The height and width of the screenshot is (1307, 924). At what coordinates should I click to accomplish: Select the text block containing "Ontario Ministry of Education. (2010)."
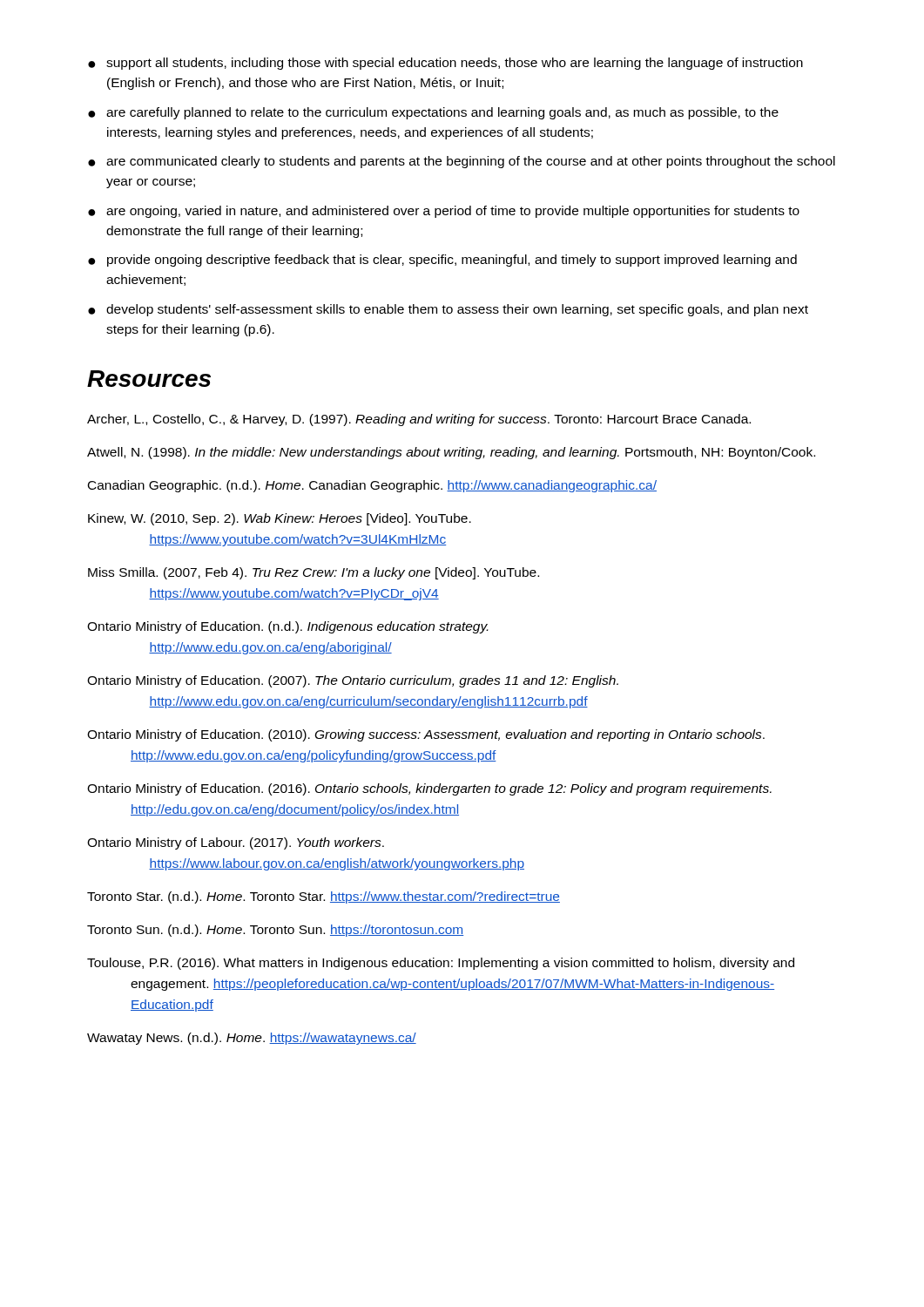pyautogui.click(x=426, y=745)
